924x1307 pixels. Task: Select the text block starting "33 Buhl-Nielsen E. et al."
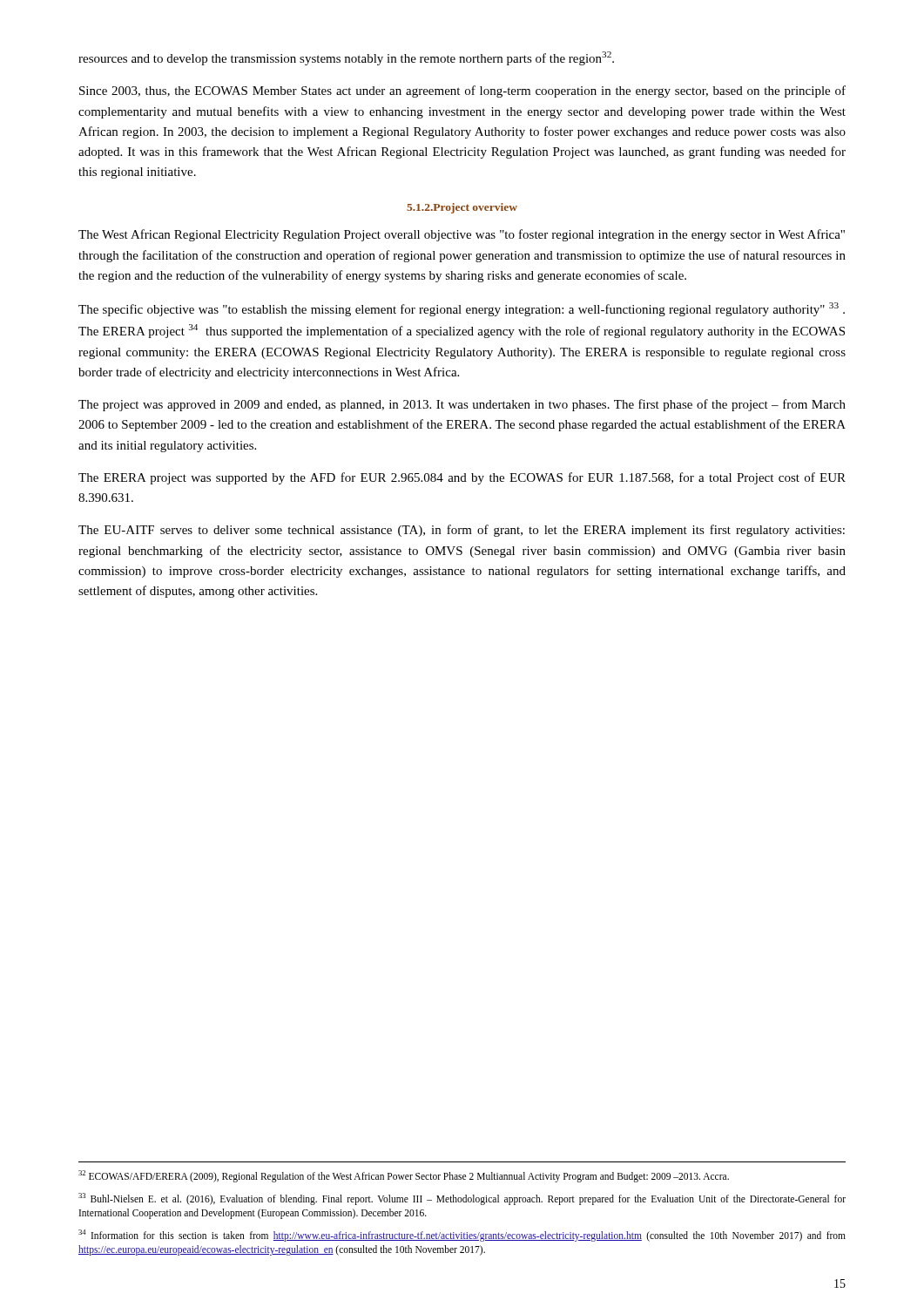(462, 1205)
